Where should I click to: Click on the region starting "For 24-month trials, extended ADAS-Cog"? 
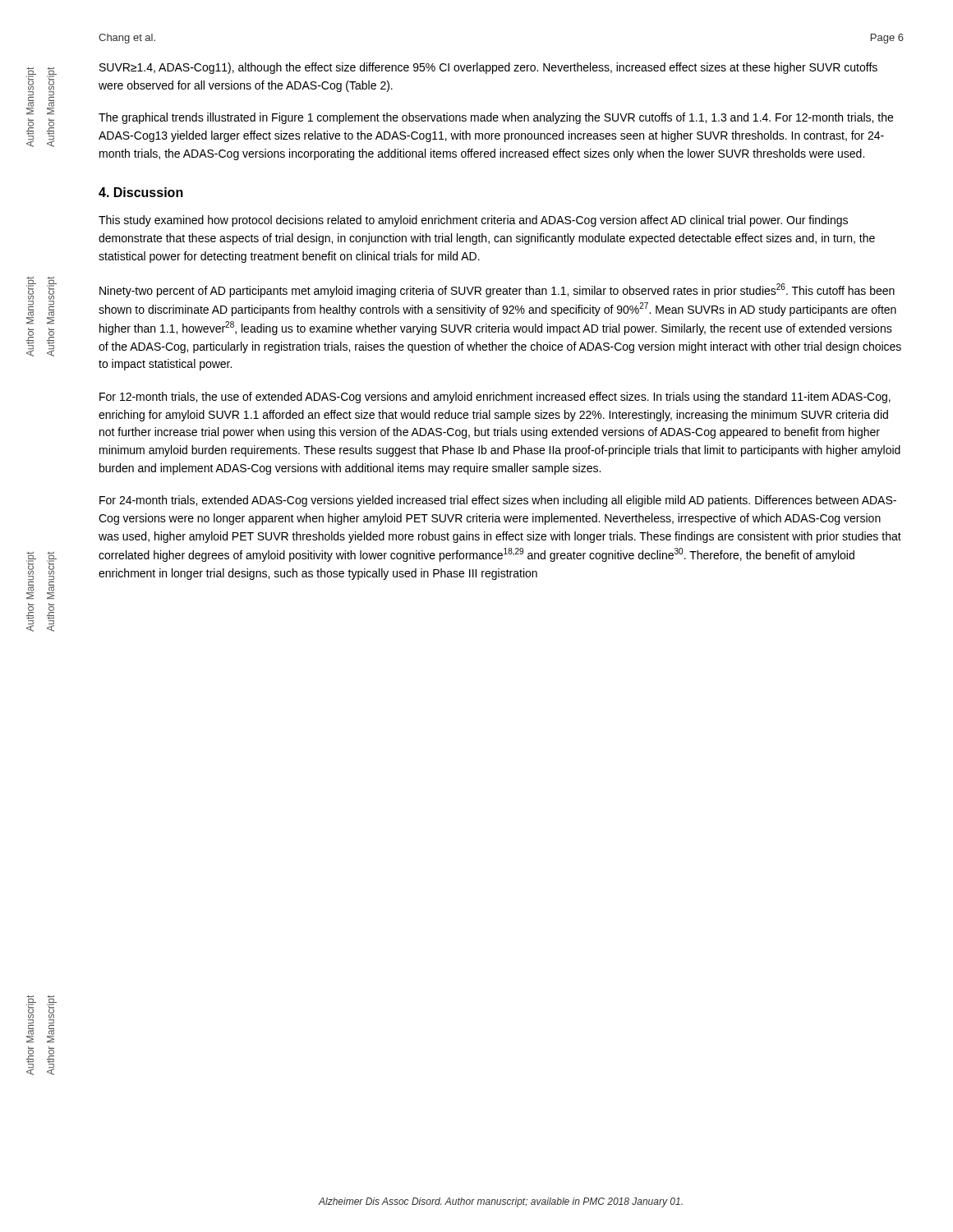point(500,537)
